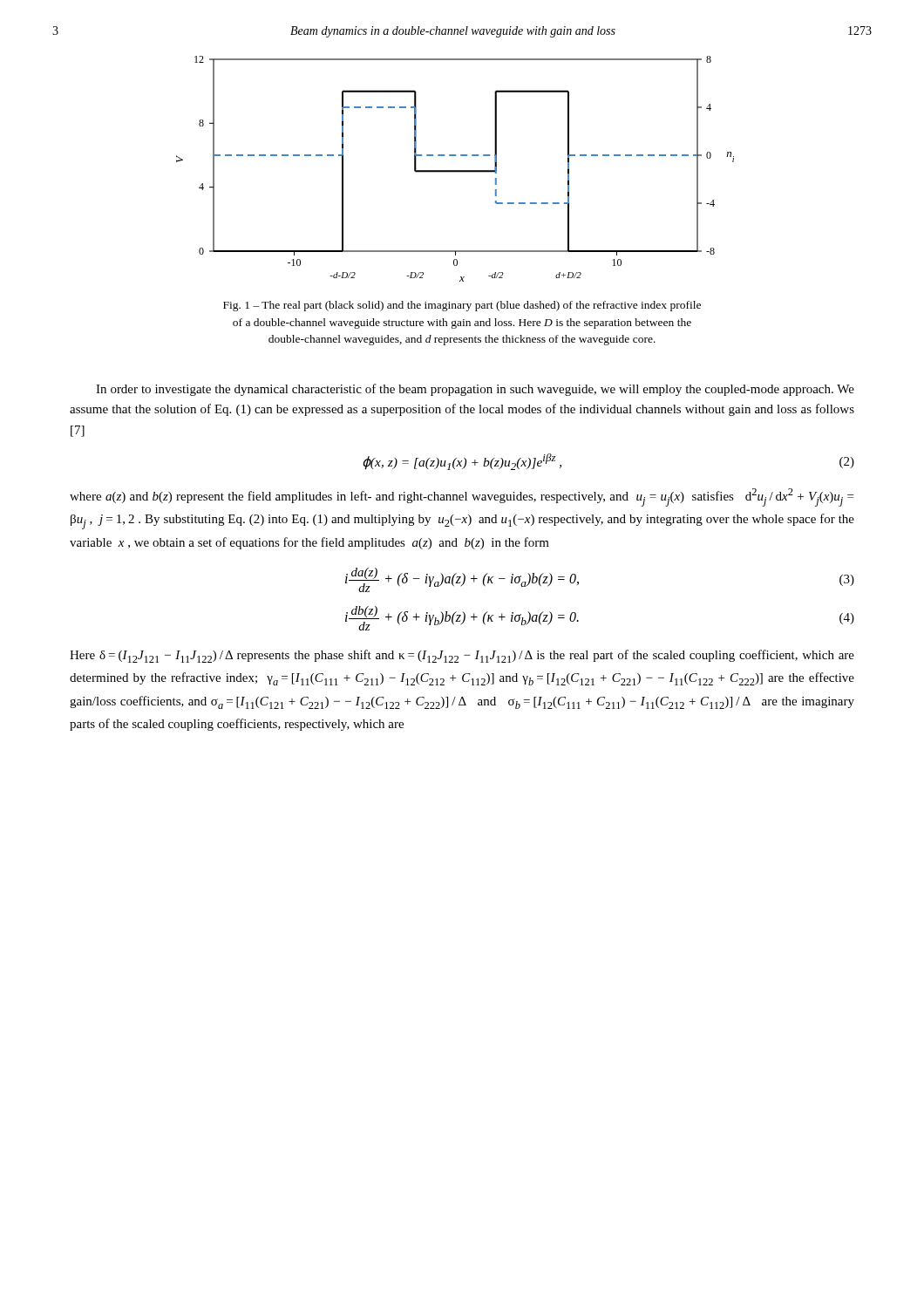Image resolution: width=924 pixels, height=1308 pixels.
Task: Click on the element starting "In order to"
Action: pyautogui.click(x=462, y=409)
